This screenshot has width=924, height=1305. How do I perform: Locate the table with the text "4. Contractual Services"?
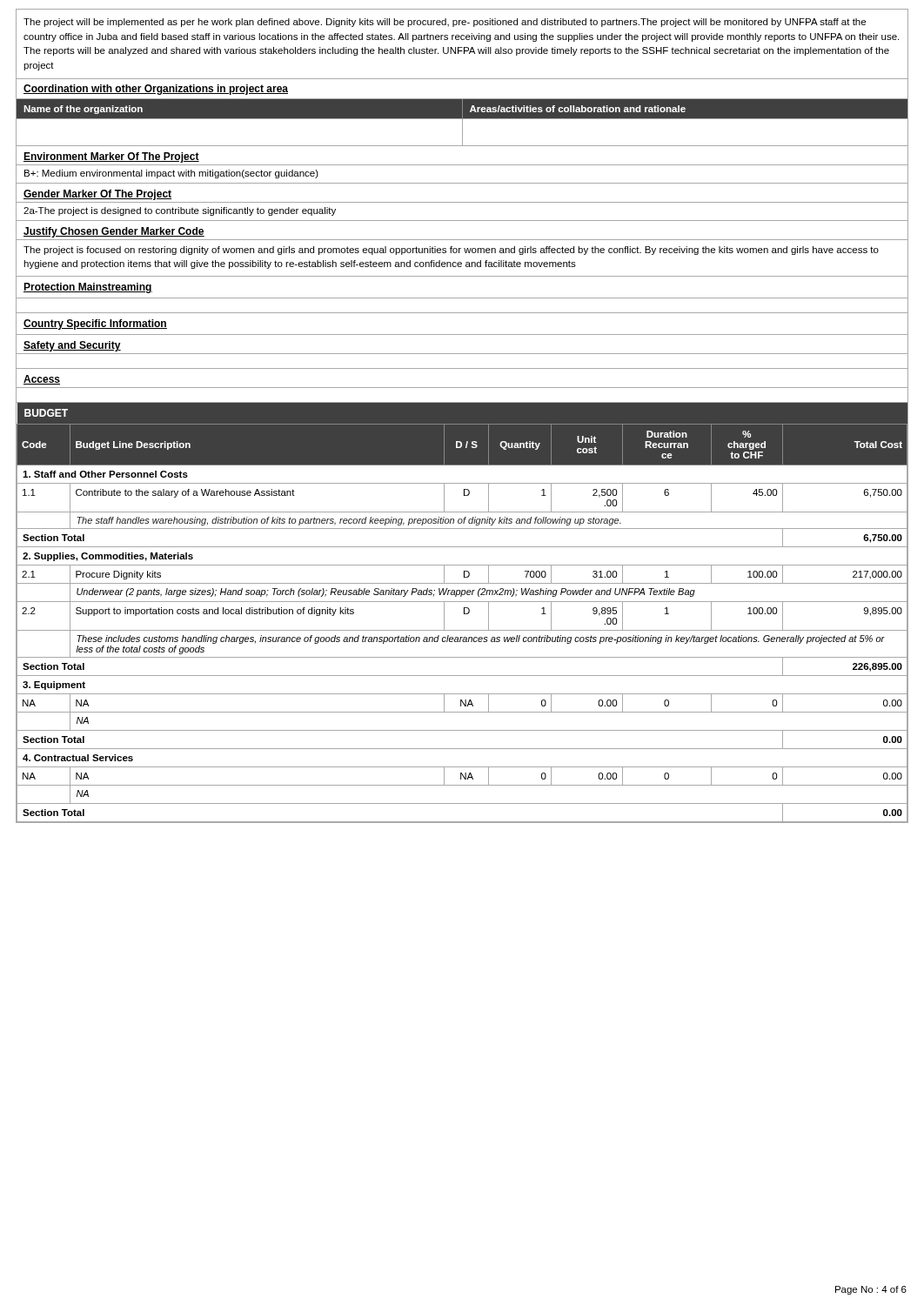click(462, 613)
